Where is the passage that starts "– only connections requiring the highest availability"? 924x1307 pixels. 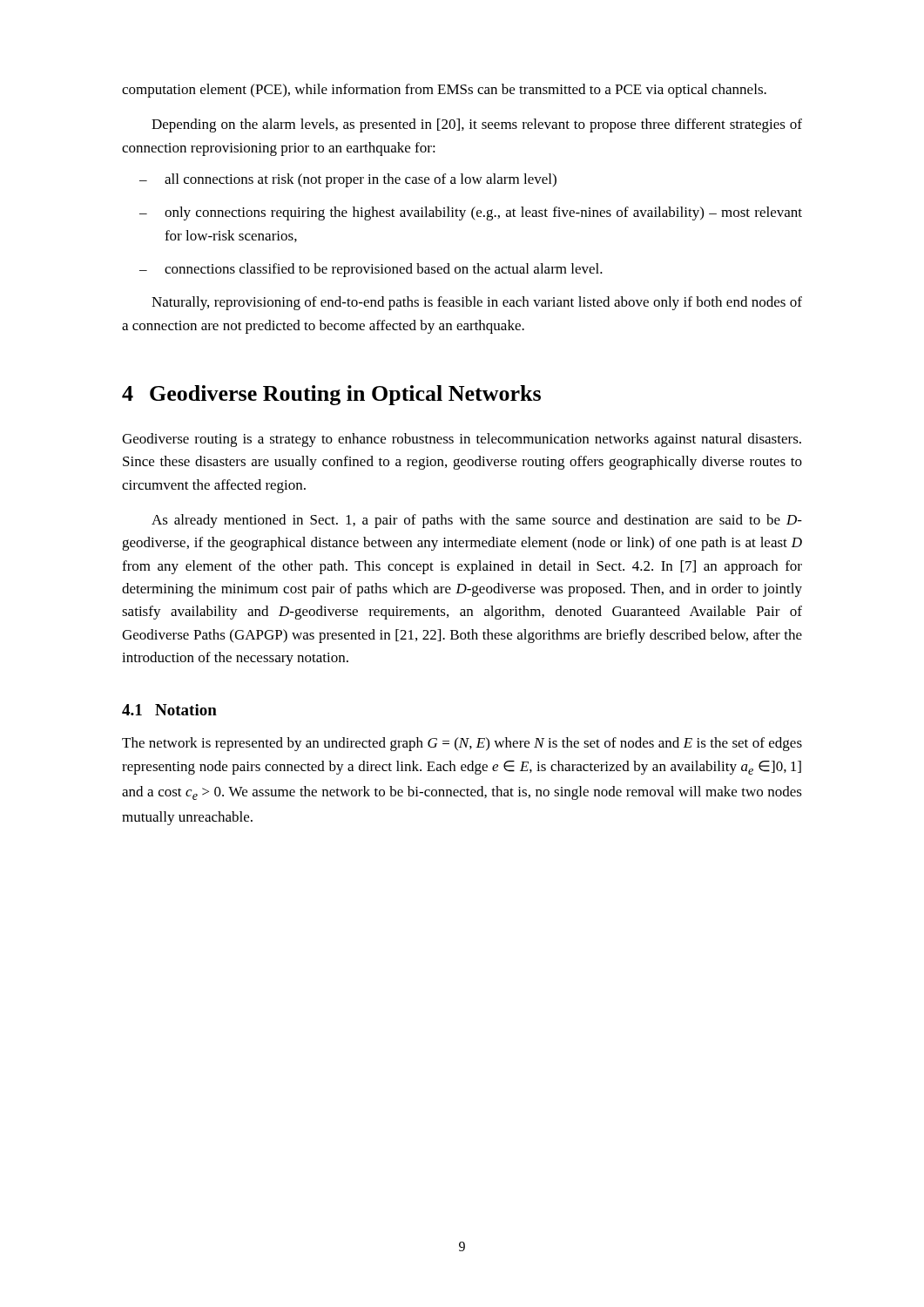click(x=471, y=225)
